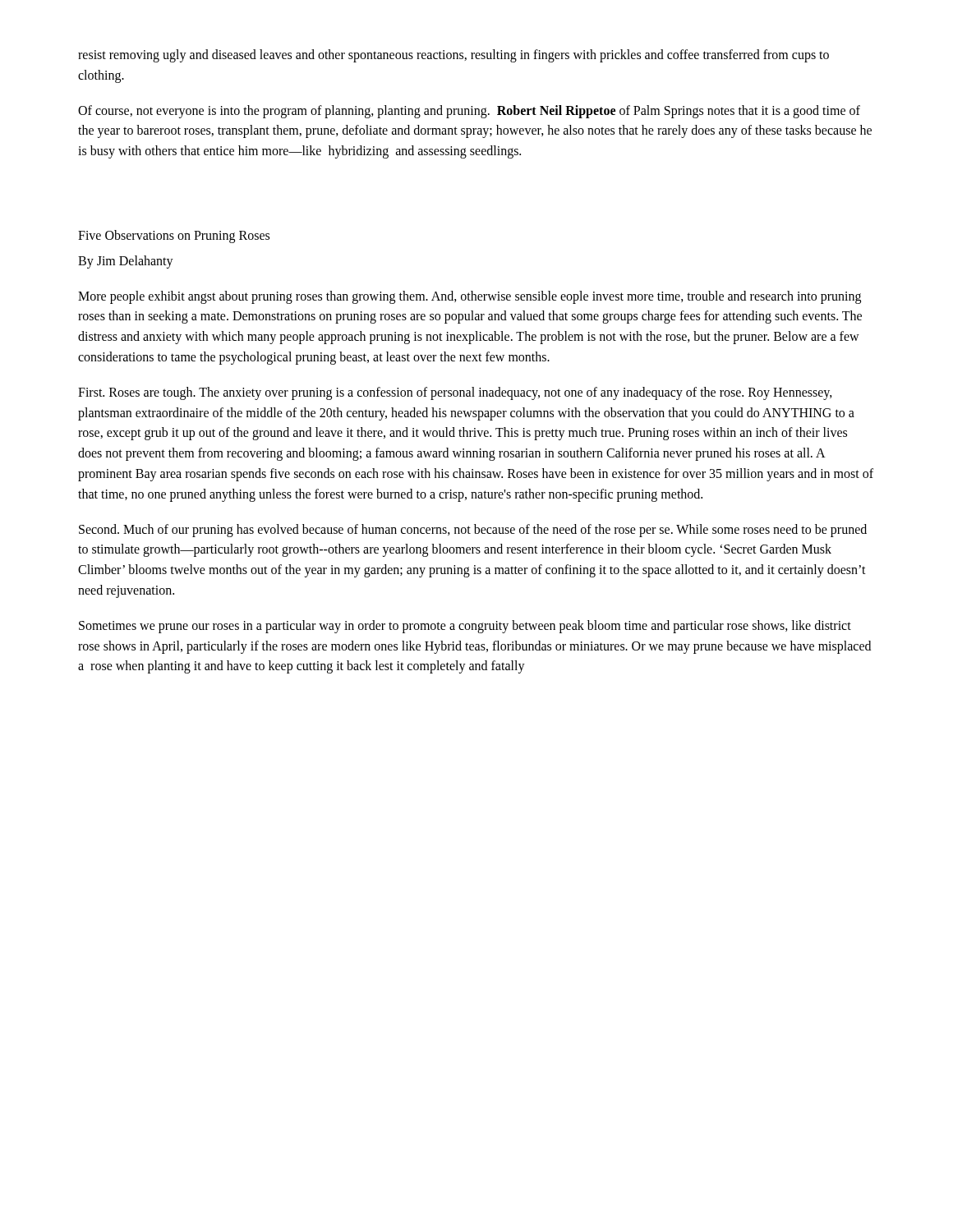Locate the element starting "First. Roses are tough."
The image size is (953, 1232).
point(476,443)
